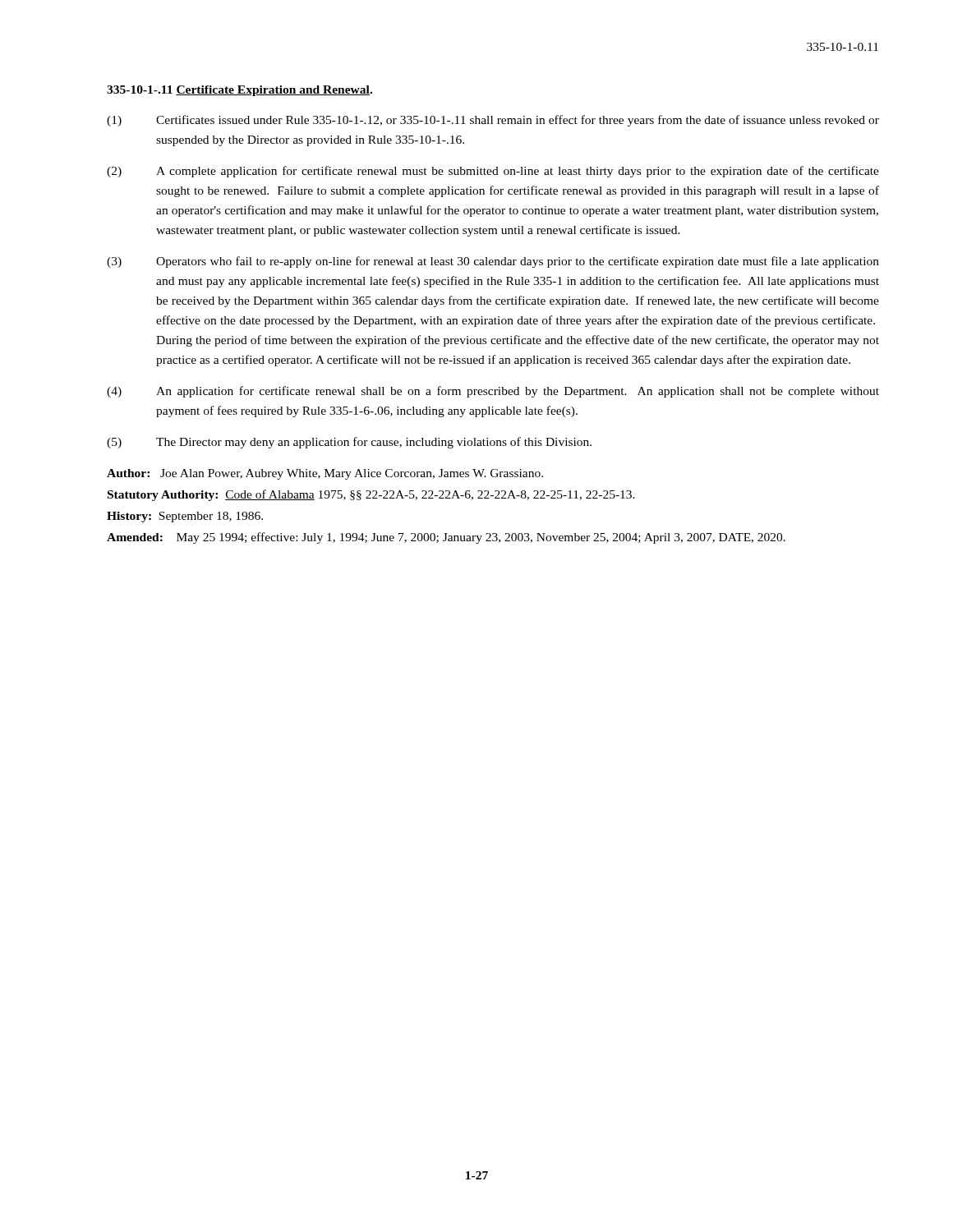This screenshot has height=1232, width=953.
Task: Find the block on this page that starts "(3) Operators who fail to"
Action: click(493, 311)
